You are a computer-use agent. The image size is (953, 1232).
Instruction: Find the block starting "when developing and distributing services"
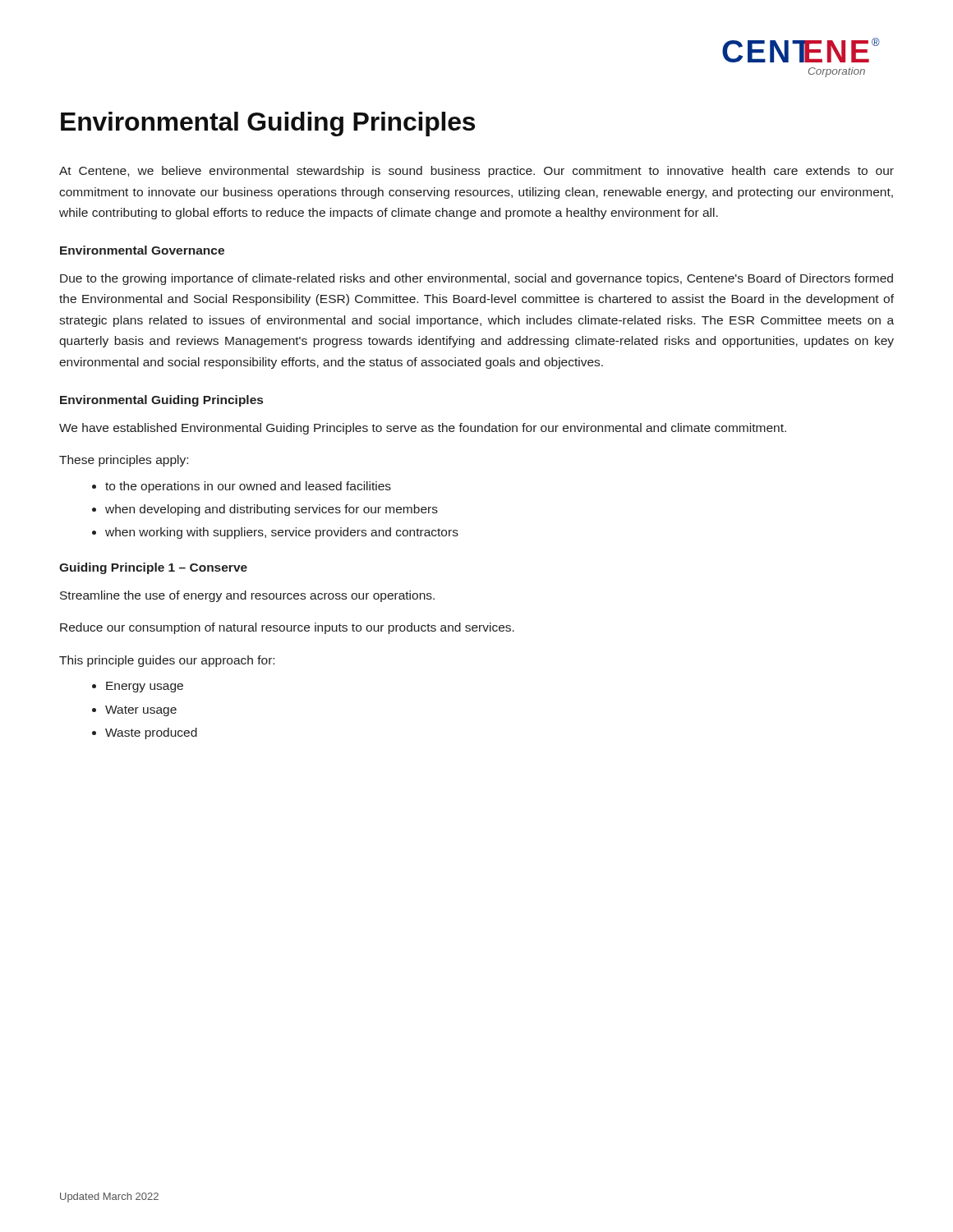point(265,510)
